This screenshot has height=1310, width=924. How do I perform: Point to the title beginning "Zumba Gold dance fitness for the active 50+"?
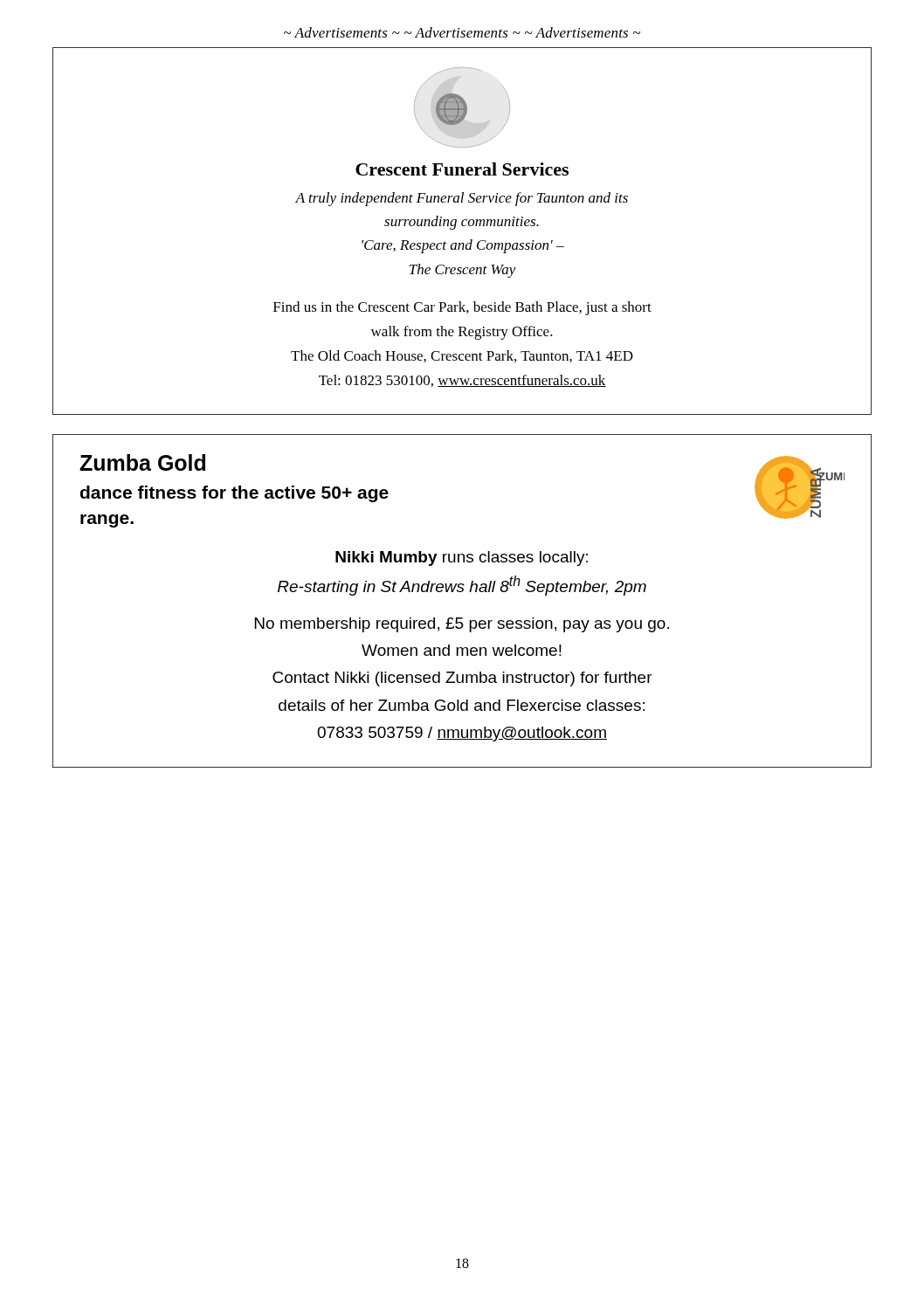click(x=142, y=462)
